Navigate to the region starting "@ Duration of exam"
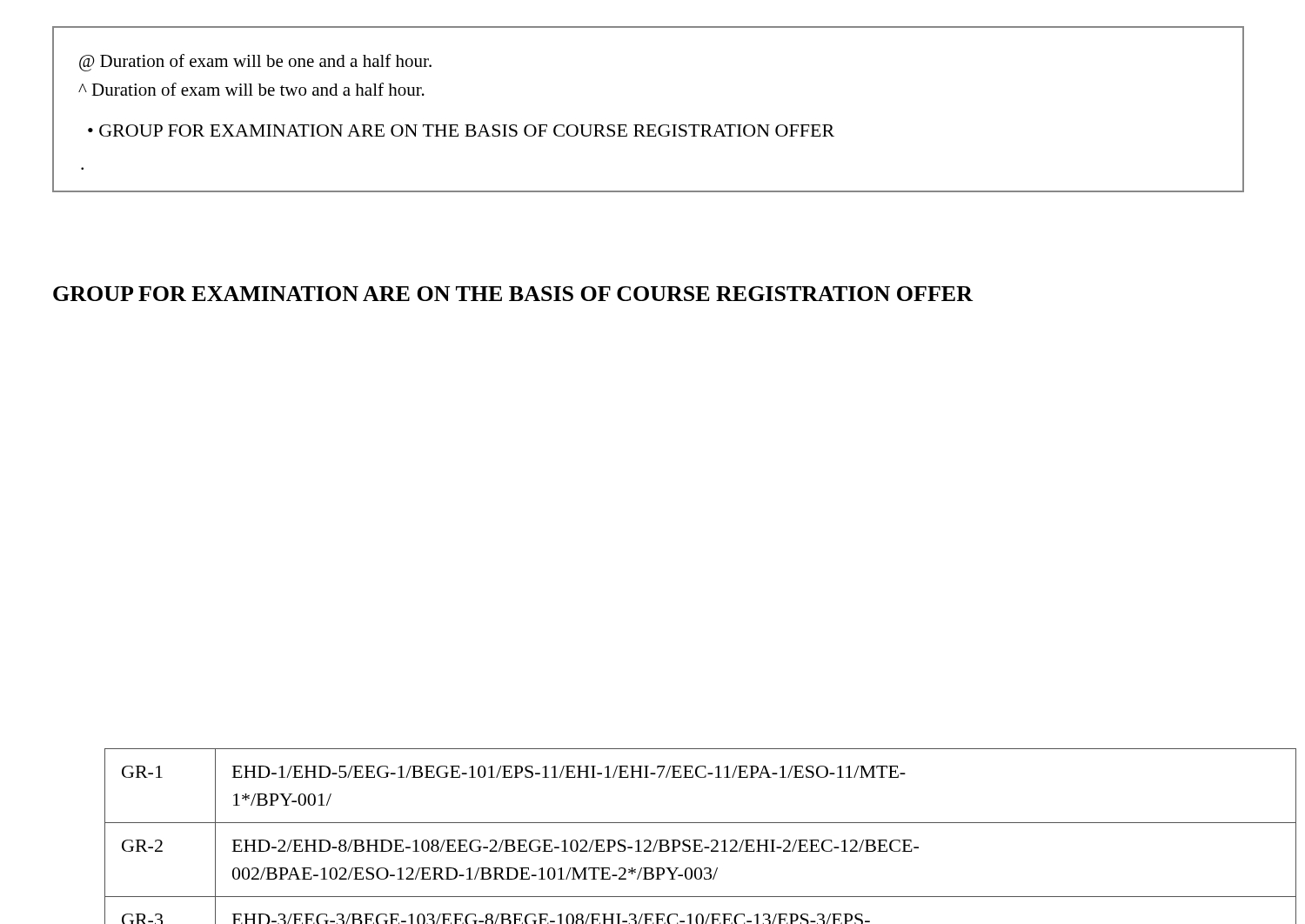1305x924 pixels. tap(255, 75)
